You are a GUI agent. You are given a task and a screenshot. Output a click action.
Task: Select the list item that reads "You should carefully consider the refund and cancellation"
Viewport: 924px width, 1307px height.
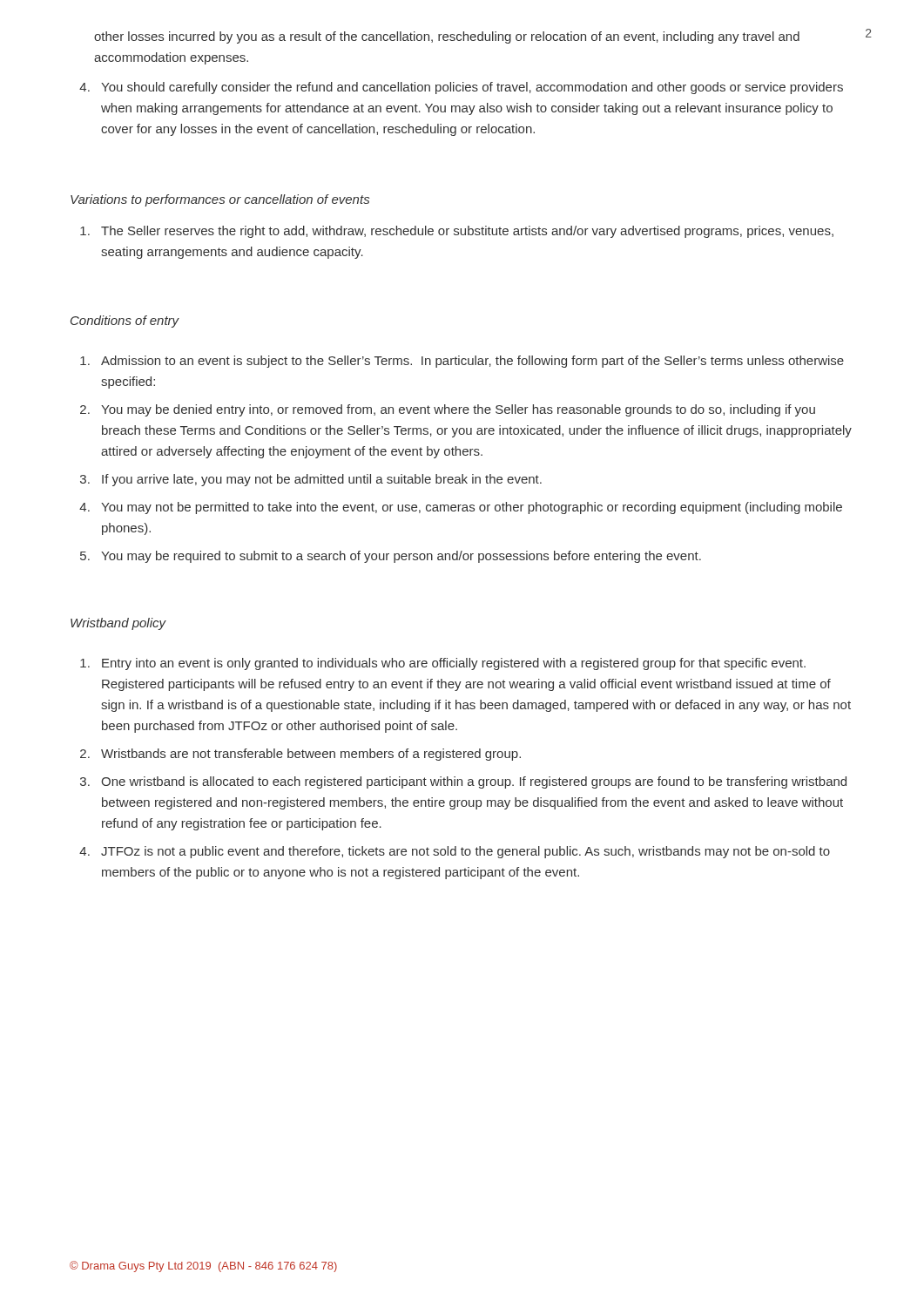tap(472, 108)
